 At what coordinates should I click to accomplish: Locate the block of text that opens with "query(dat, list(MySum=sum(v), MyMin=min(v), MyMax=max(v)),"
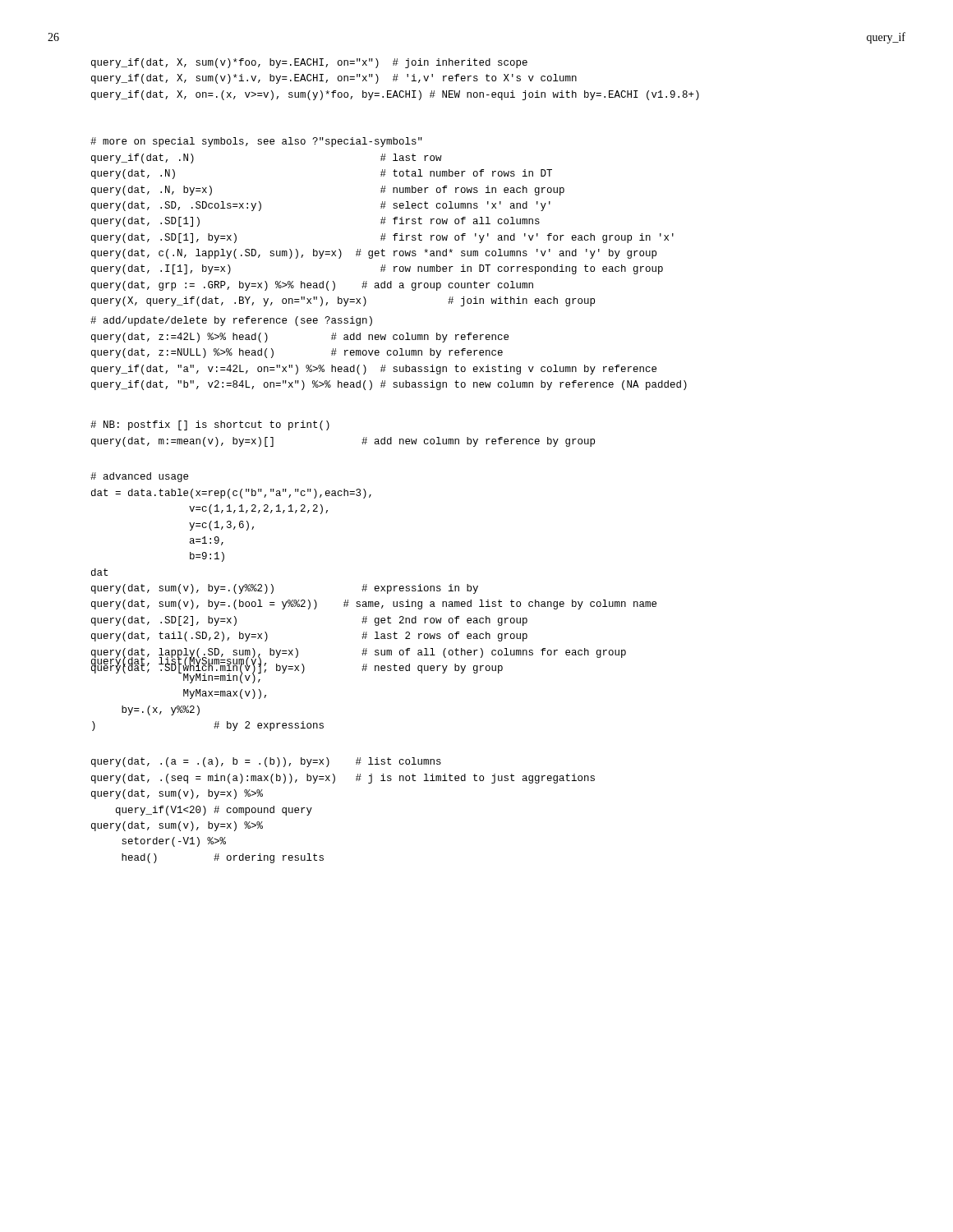click(x=207, y=694)
